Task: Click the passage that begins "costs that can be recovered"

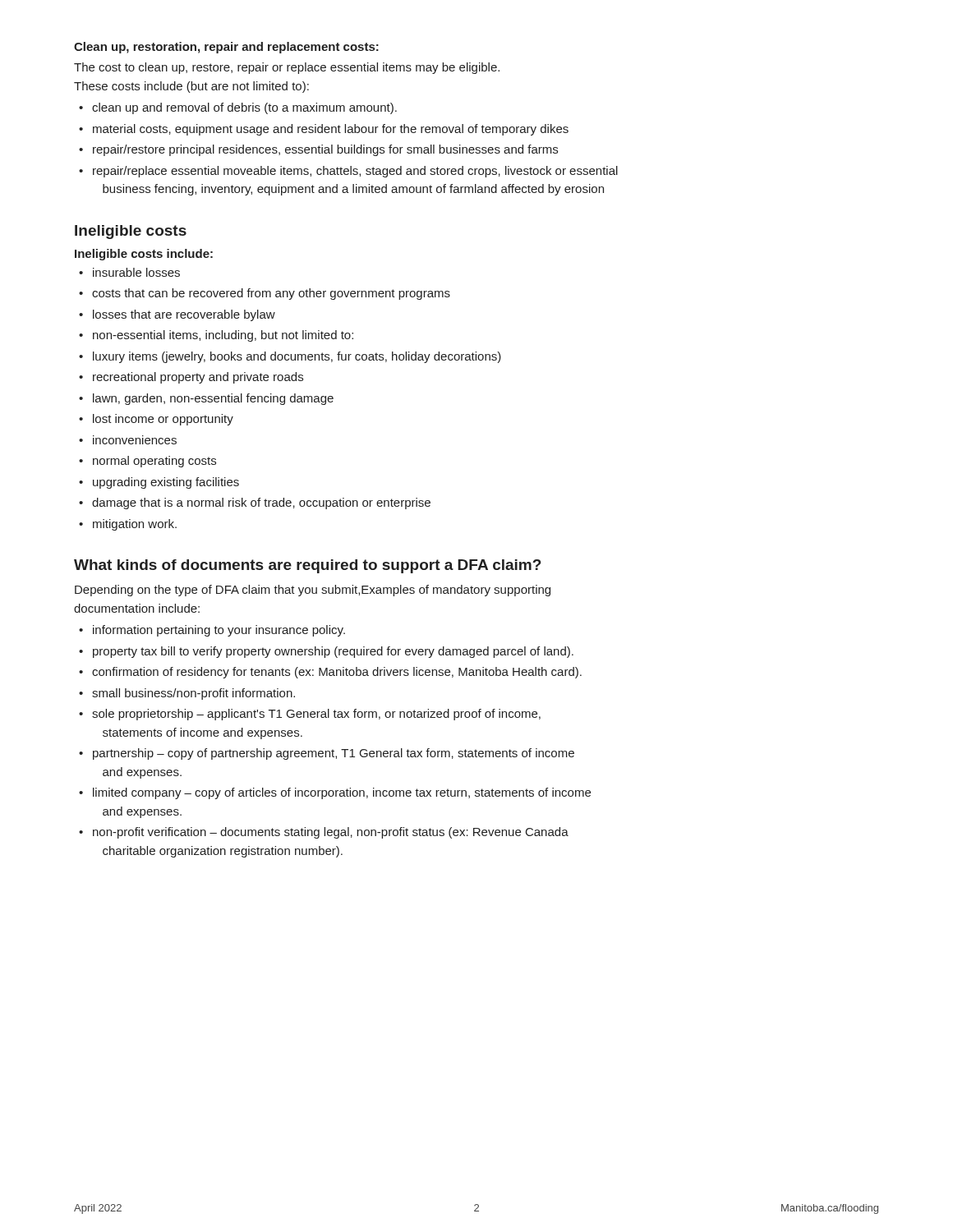Action: tap(271, 293)
